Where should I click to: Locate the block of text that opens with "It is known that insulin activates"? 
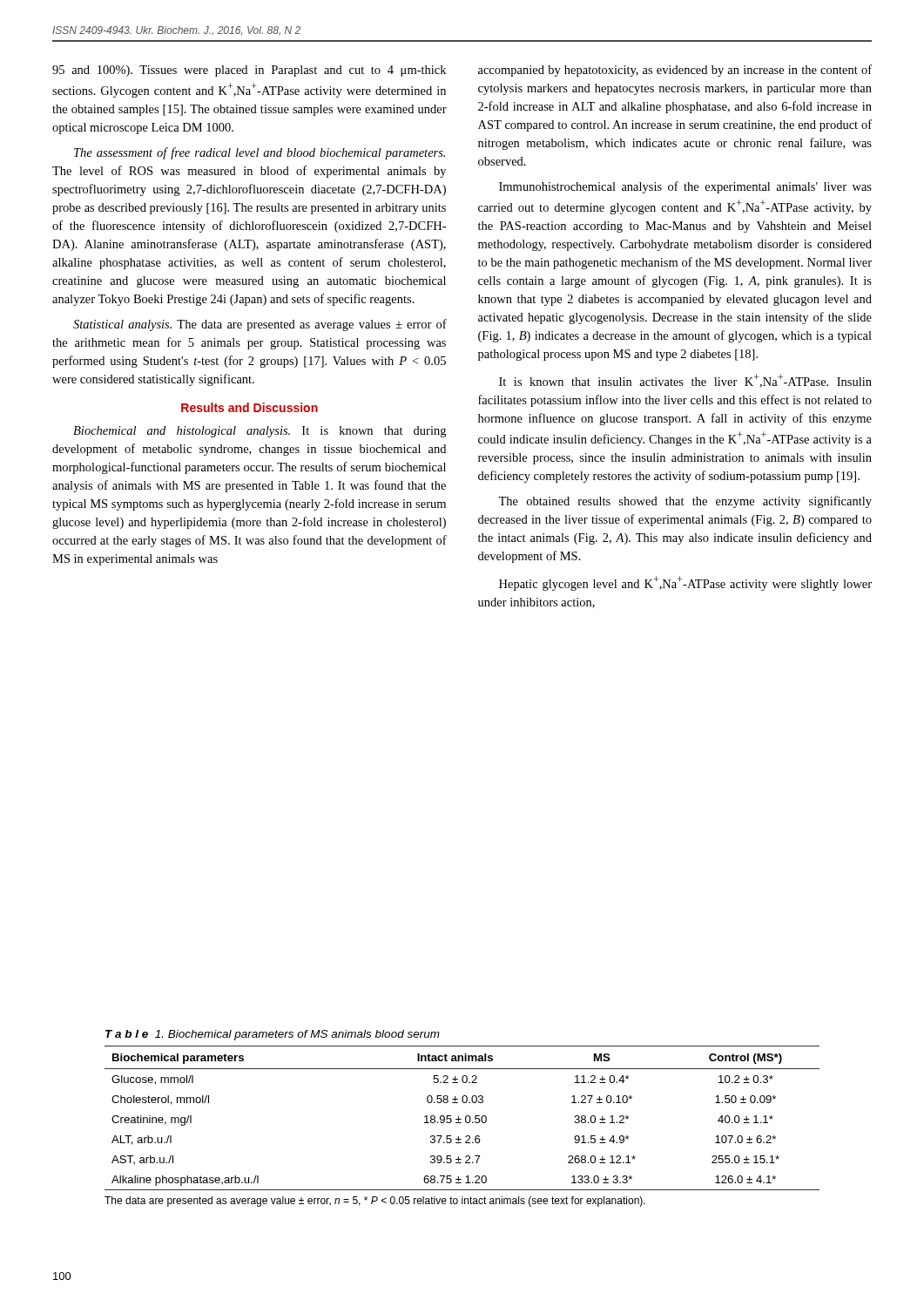[x=675, y=428]
